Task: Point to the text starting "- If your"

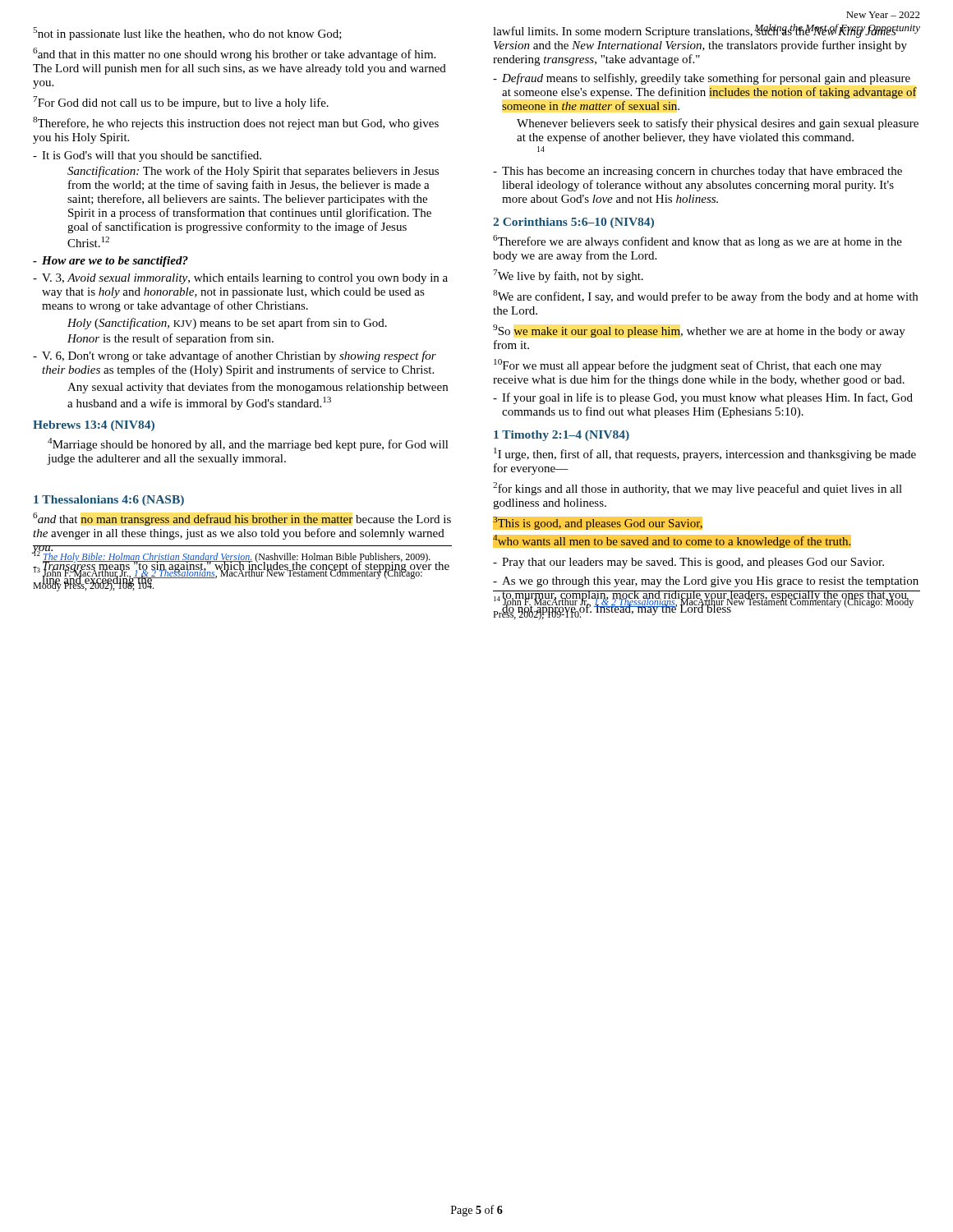Action: (707, 405)
